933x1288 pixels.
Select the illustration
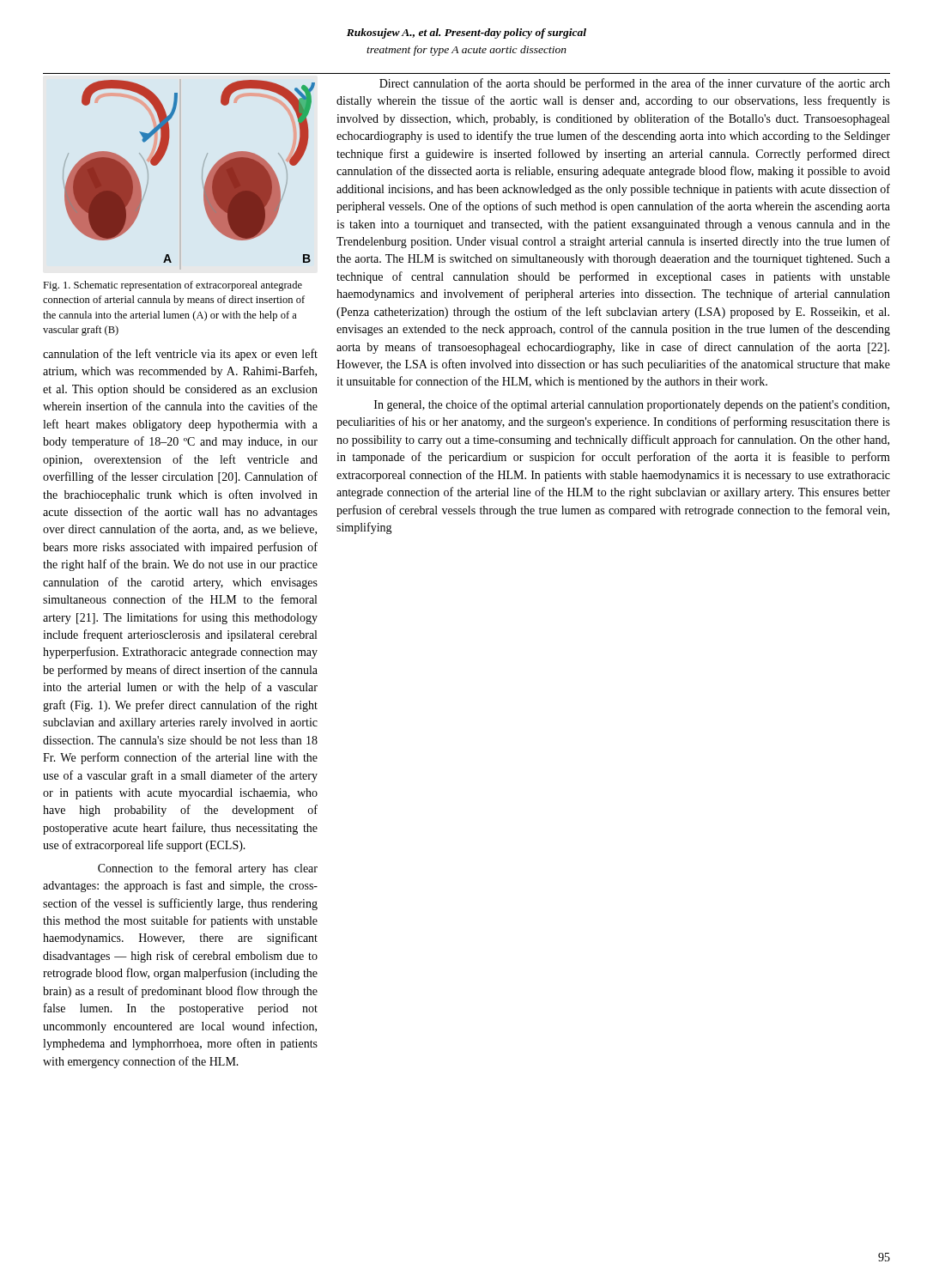pyautogui.click(x=180, y=174)
